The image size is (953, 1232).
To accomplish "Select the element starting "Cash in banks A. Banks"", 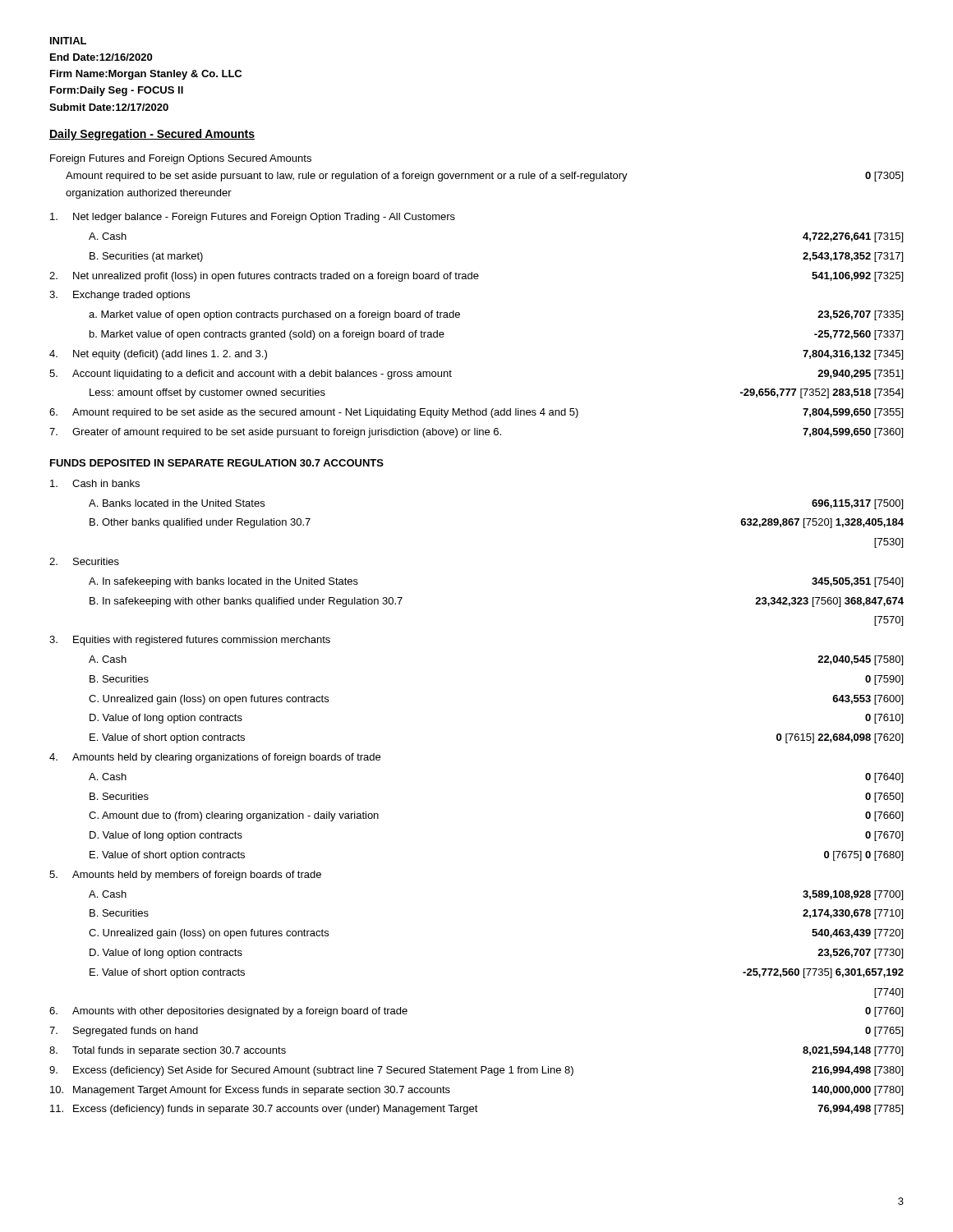I will coord(95,483).
